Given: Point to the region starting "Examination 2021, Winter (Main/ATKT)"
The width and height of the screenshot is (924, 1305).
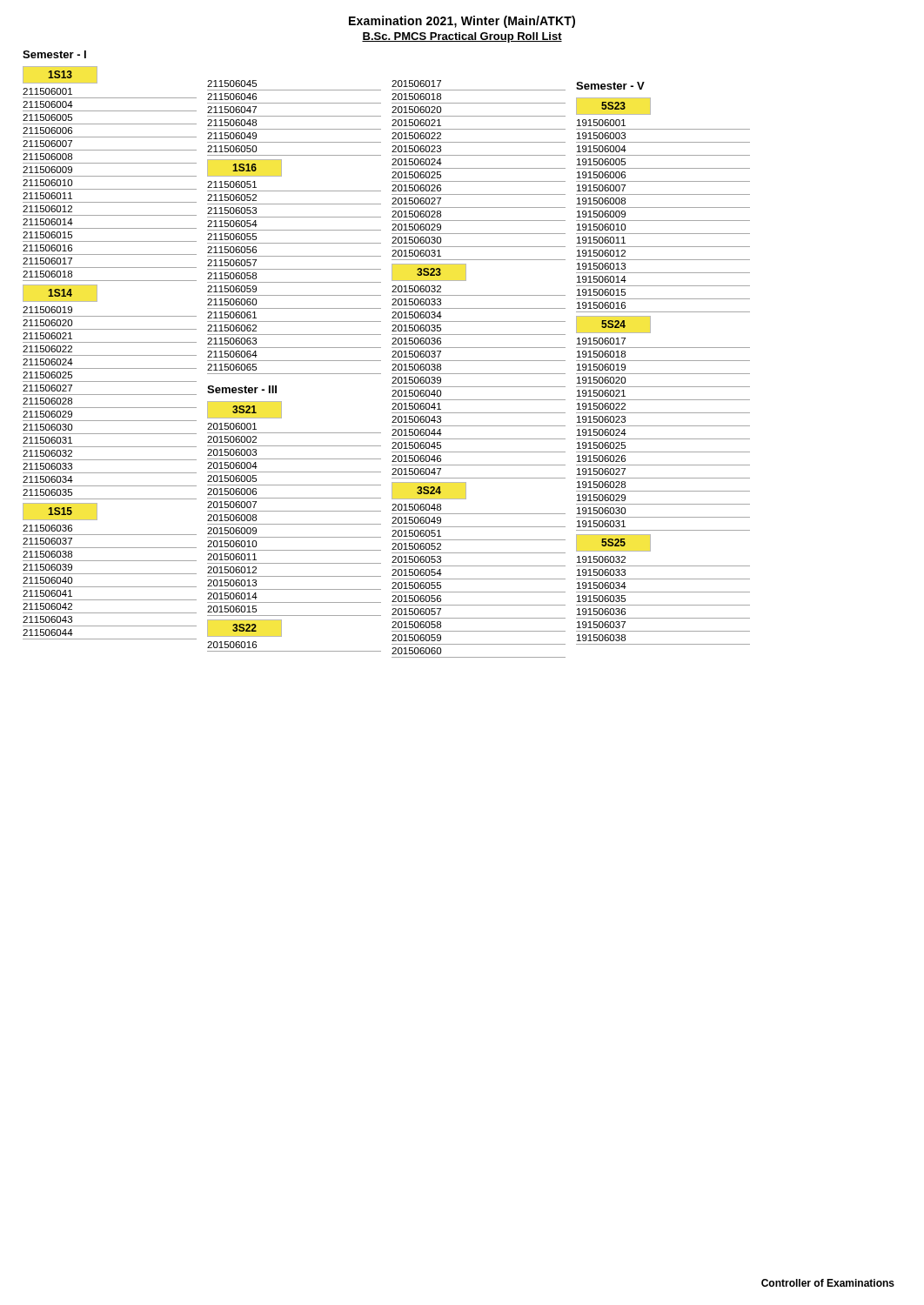Looking at the screenshot, I should (462, 21).
